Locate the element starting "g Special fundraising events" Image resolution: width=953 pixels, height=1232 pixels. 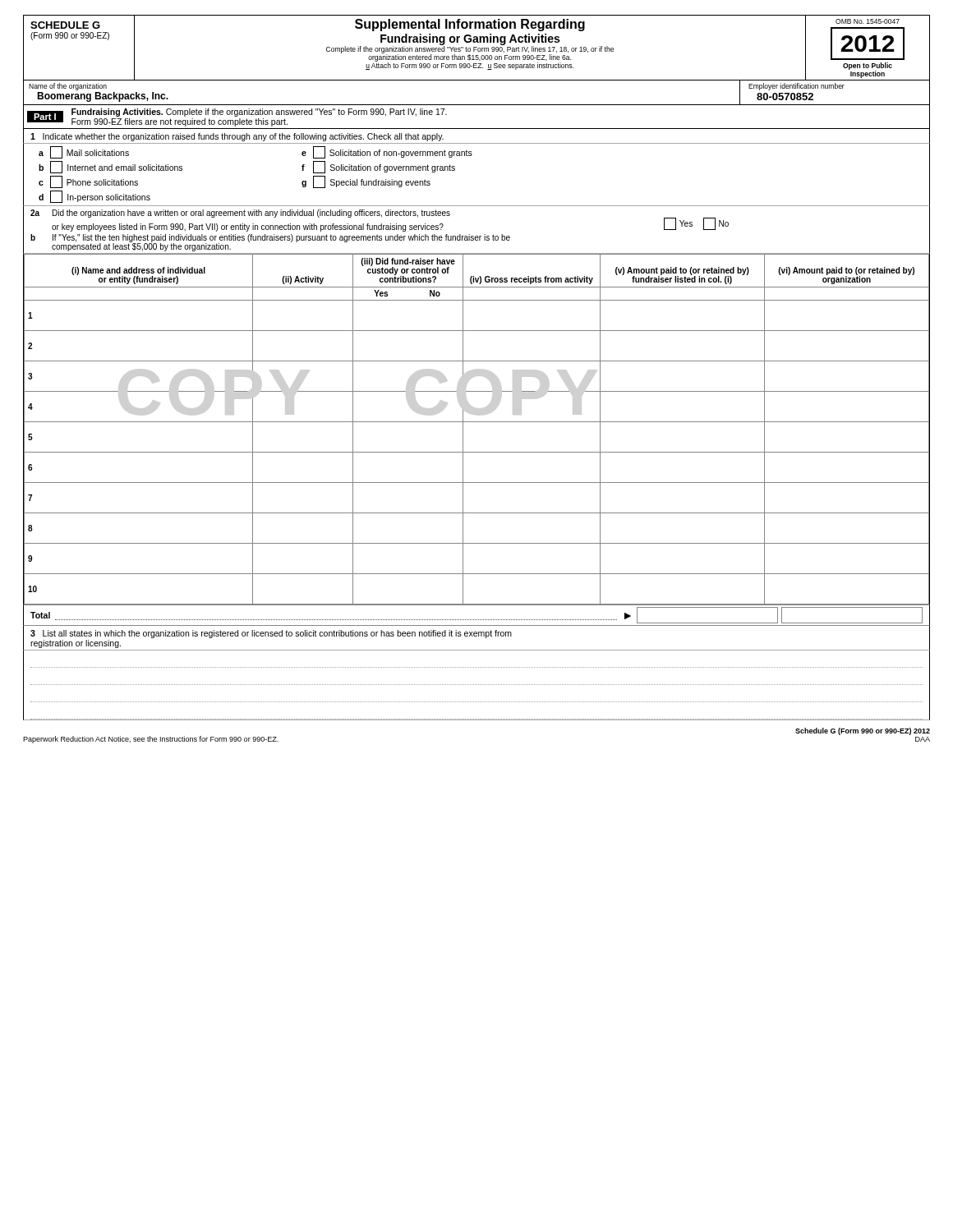pos(366,182)
